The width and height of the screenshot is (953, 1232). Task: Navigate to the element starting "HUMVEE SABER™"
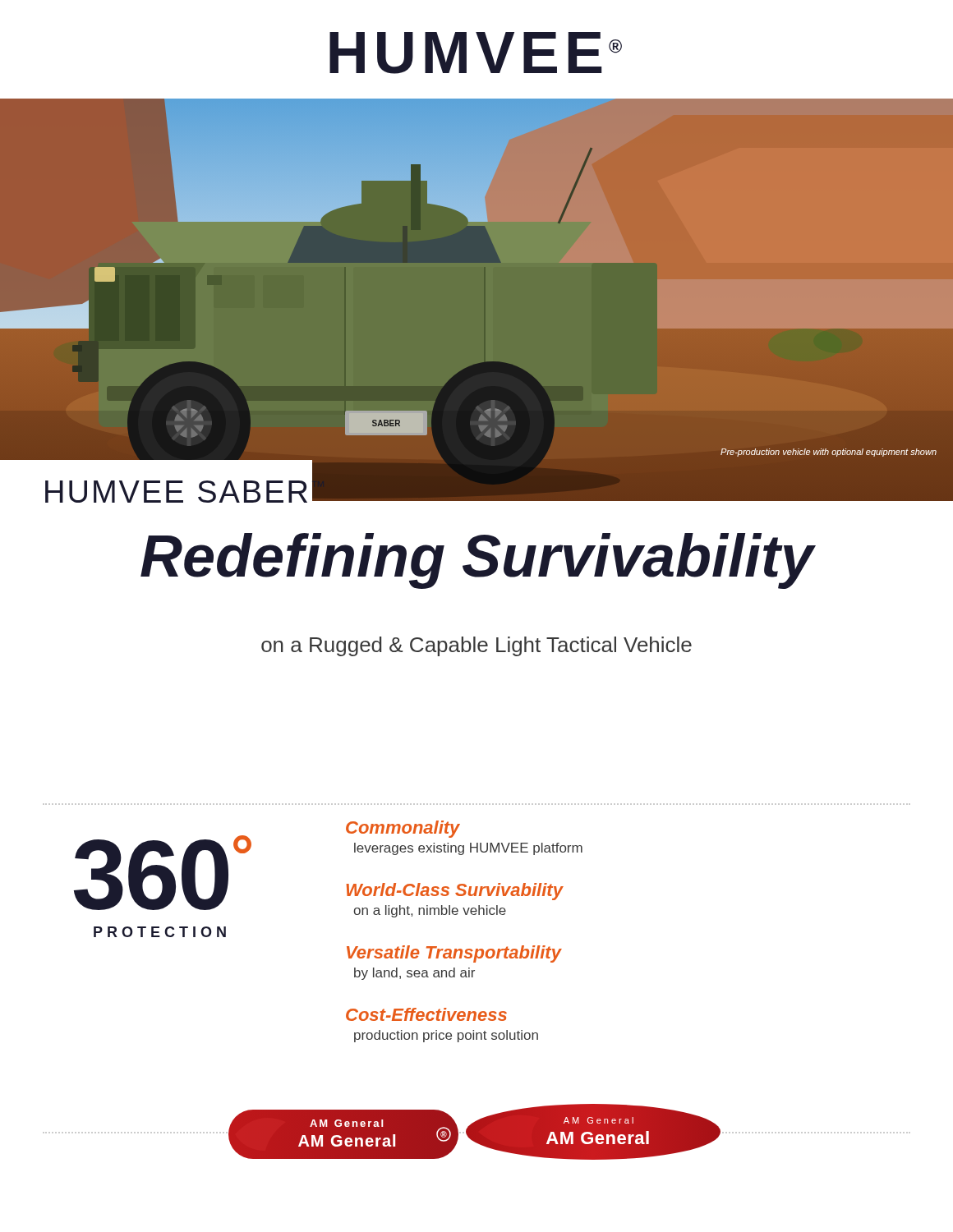(177, 492)
